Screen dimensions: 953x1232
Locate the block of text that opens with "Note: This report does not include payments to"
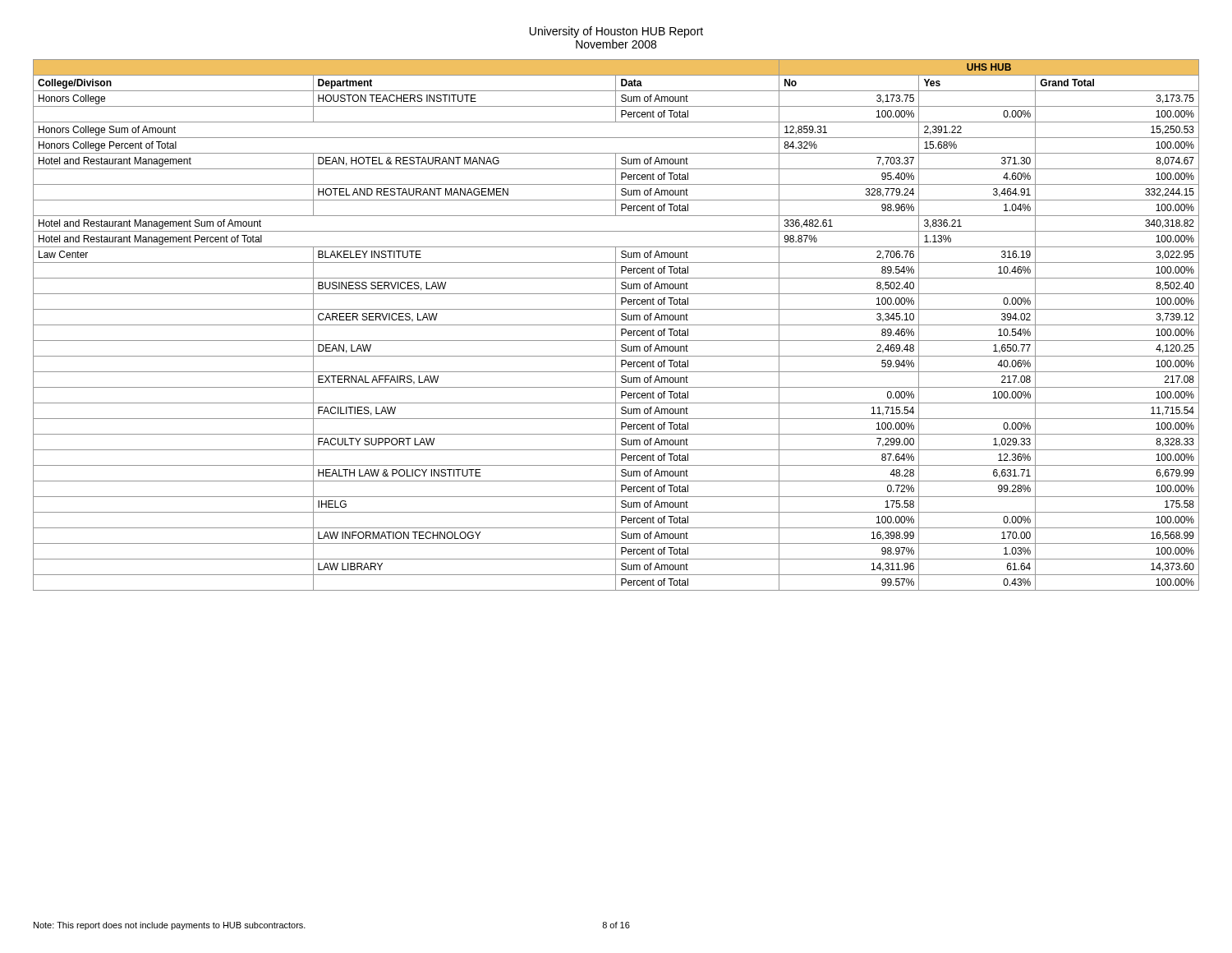click(x=169, y=925)
